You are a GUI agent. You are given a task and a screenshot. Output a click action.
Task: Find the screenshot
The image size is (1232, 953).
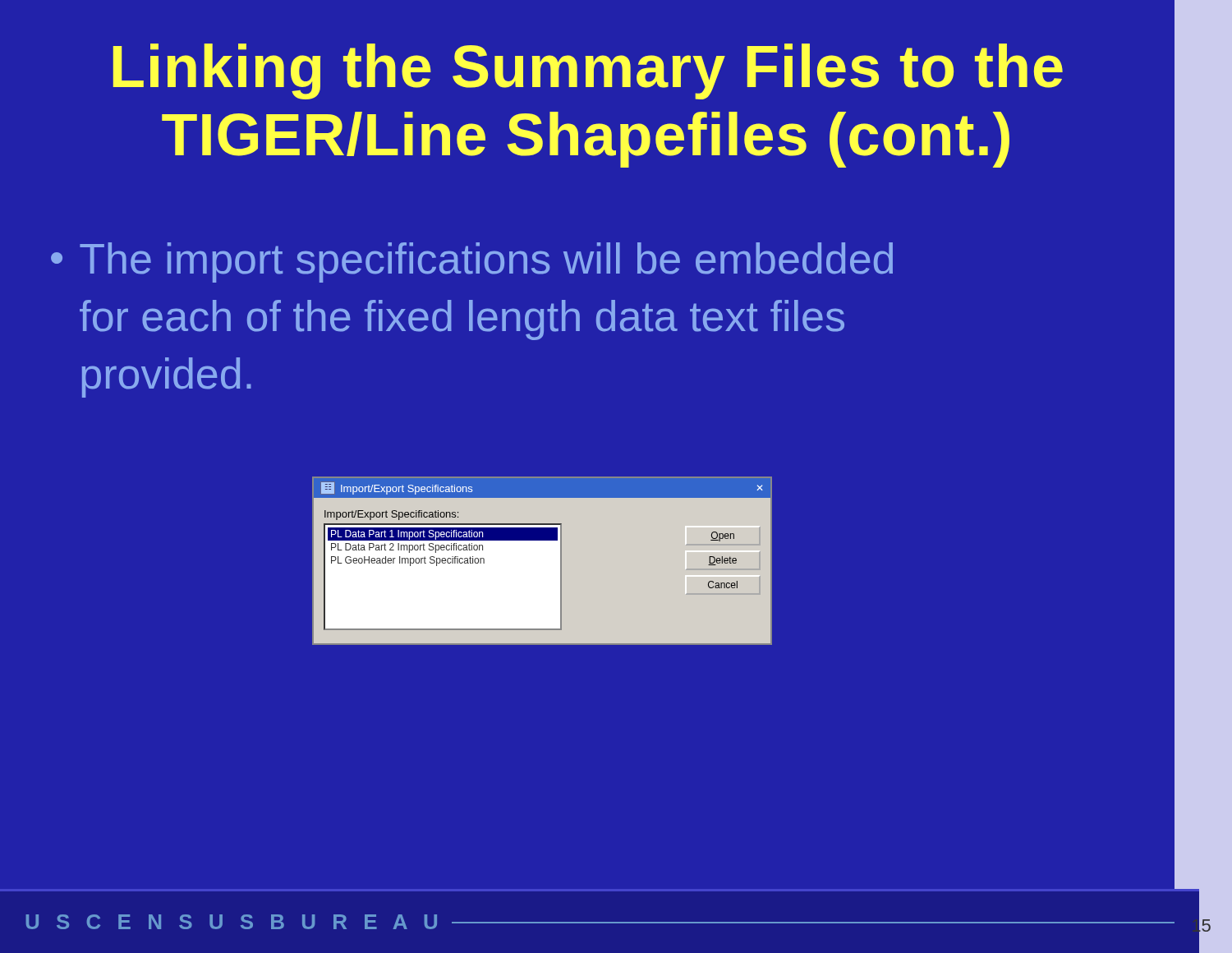click(x=542, y=561)
